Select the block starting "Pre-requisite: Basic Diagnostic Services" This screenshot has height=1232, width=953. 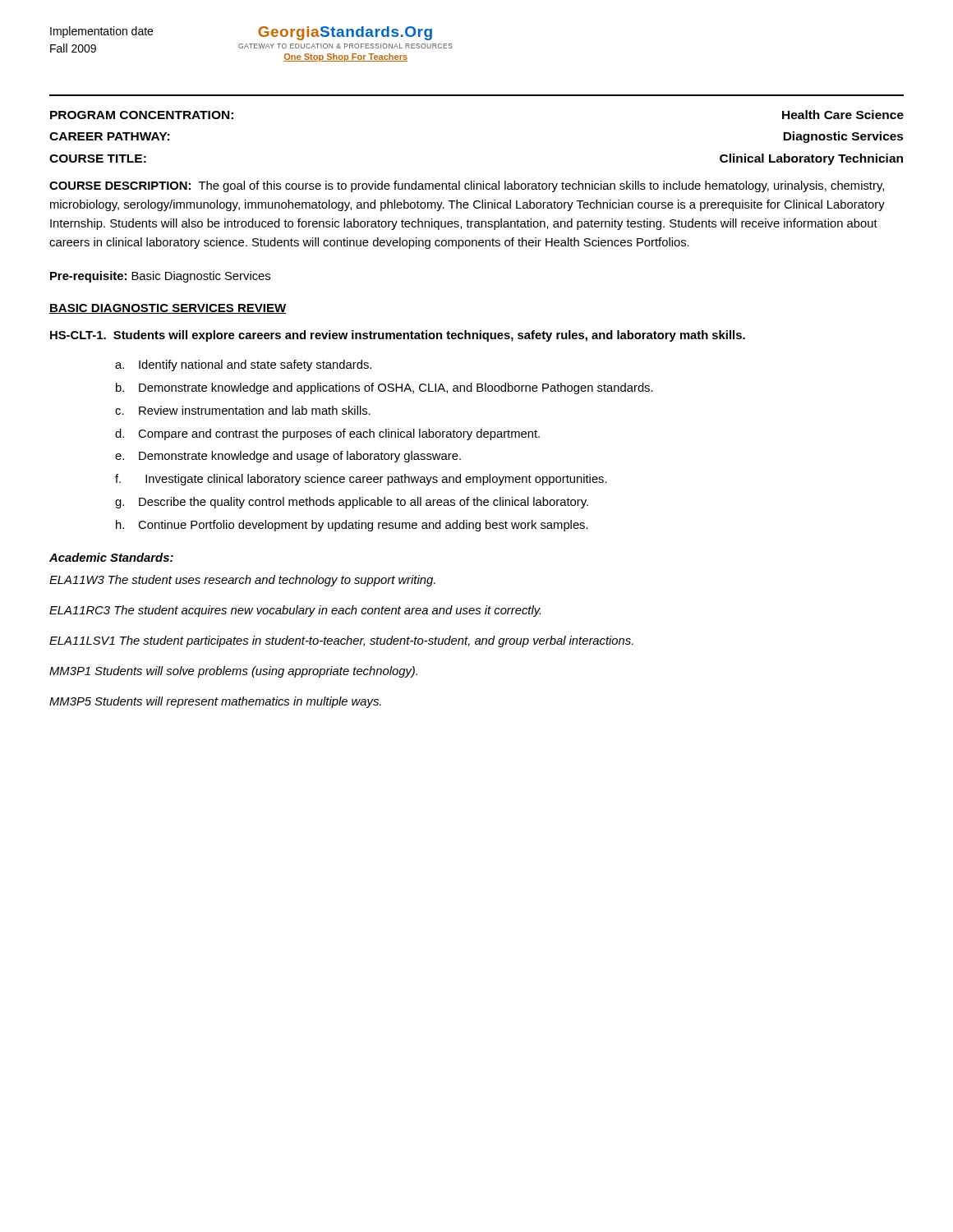pyautogui.click(x=160, y=276)
